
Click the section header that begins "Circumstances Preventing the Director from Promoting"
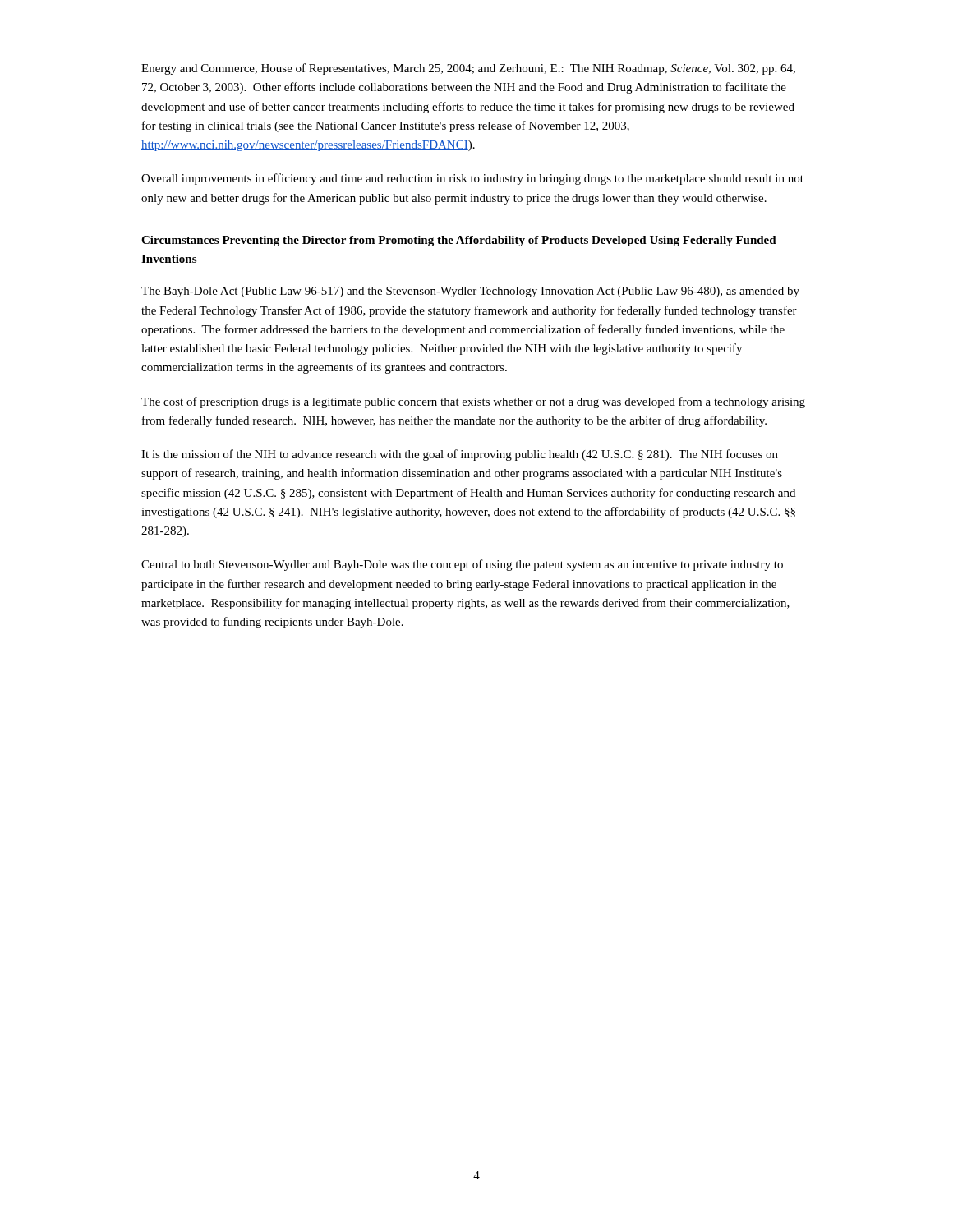pyautogui.click(x=459, y=249)
